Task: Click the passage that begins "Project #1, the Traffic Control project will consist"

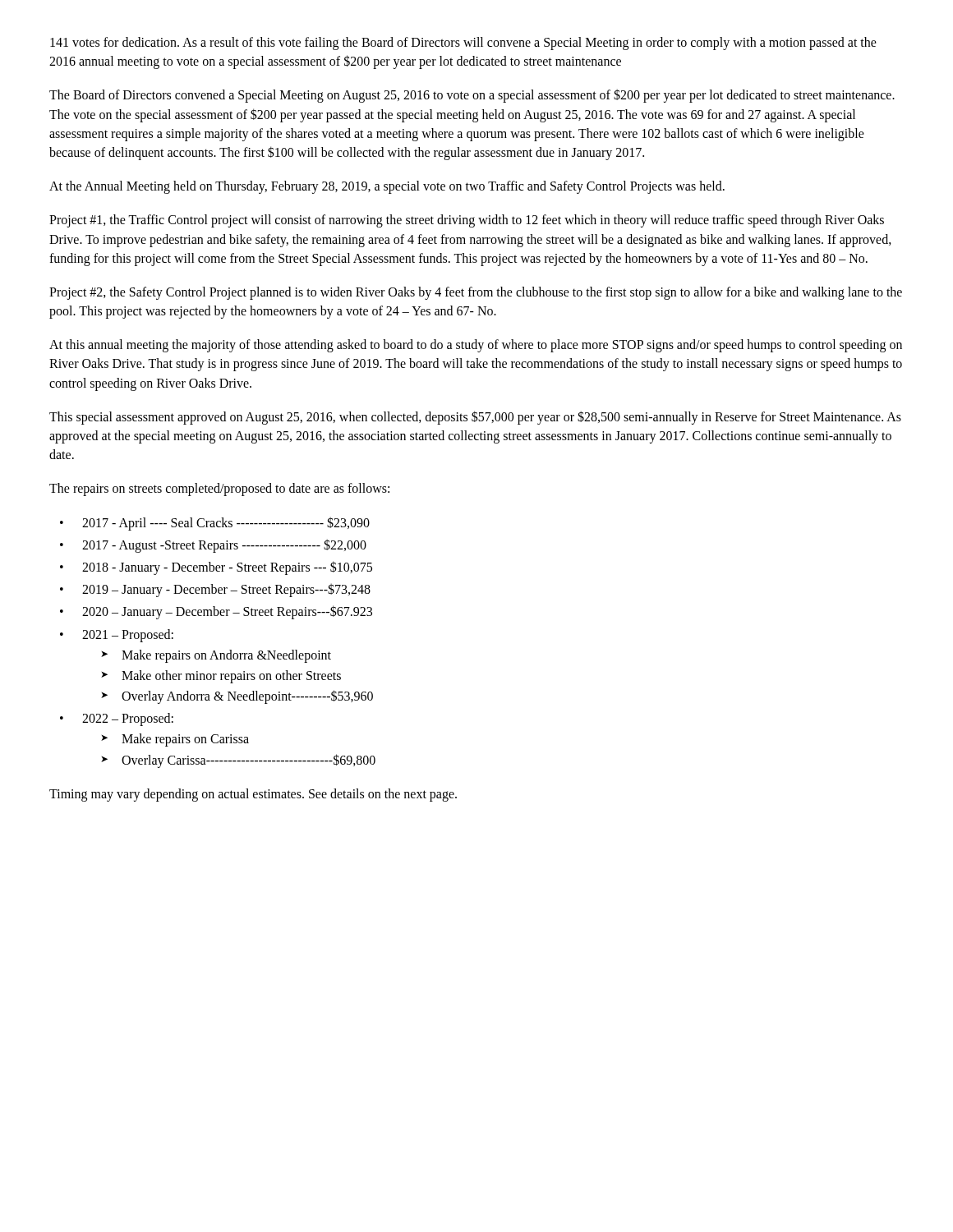Action: [x=470, y=239]
